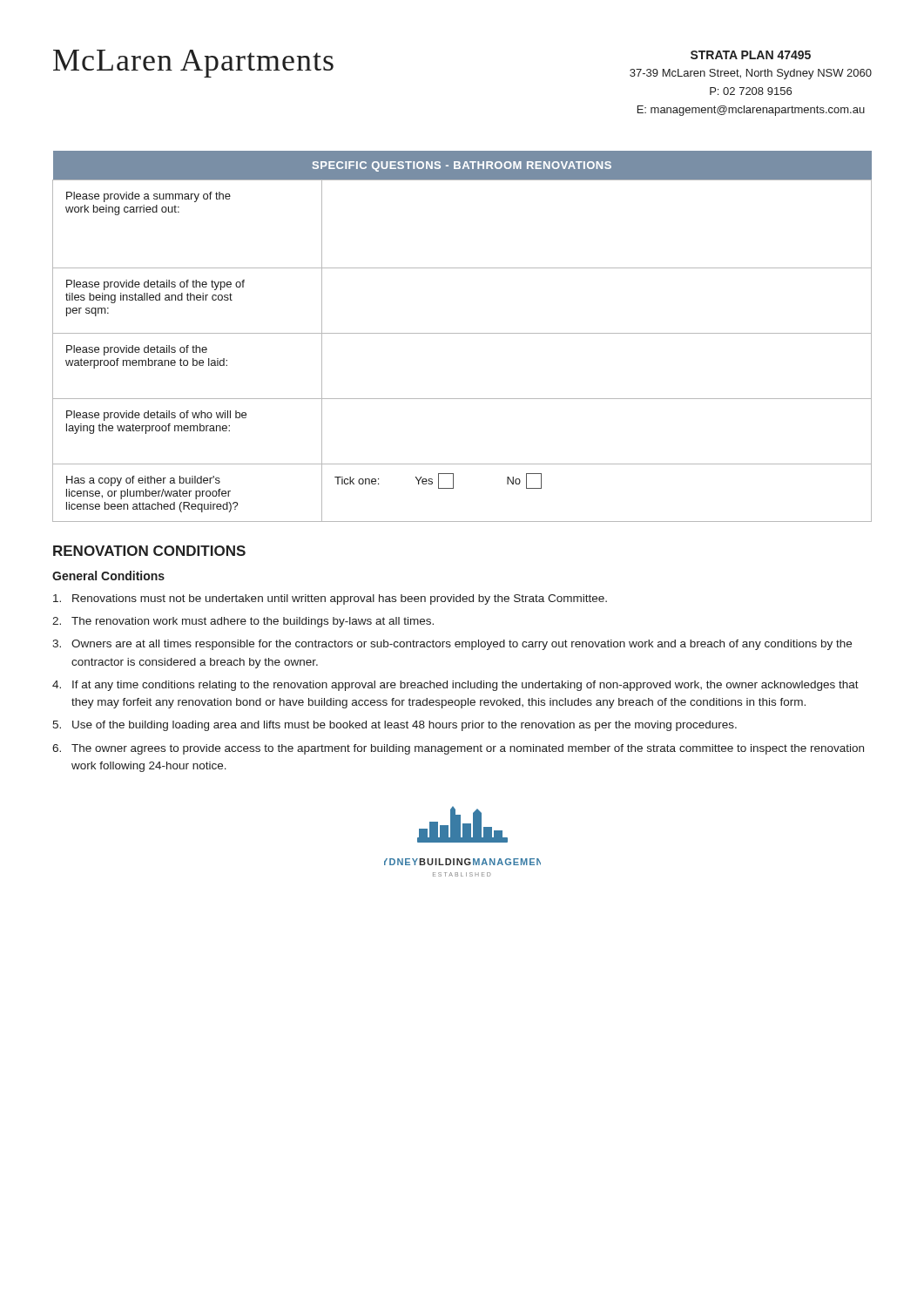Find the section header containing "RENOVATION CONDITIONS"
The height and width of the screenshot is (1307, 924).
149,551
